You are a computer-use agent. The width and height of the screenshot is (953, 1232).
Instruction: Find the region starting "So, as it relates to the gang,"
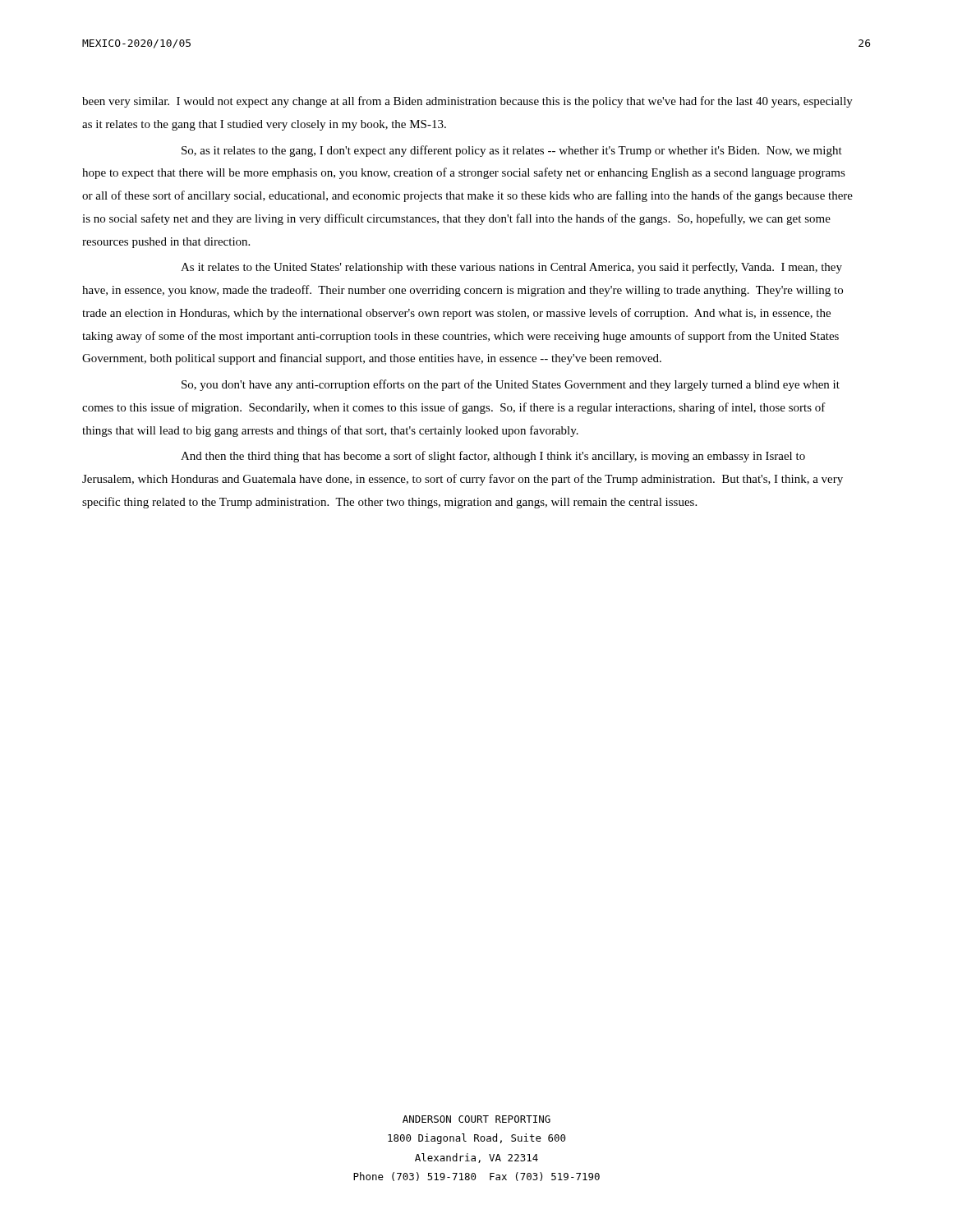[467, 195]
